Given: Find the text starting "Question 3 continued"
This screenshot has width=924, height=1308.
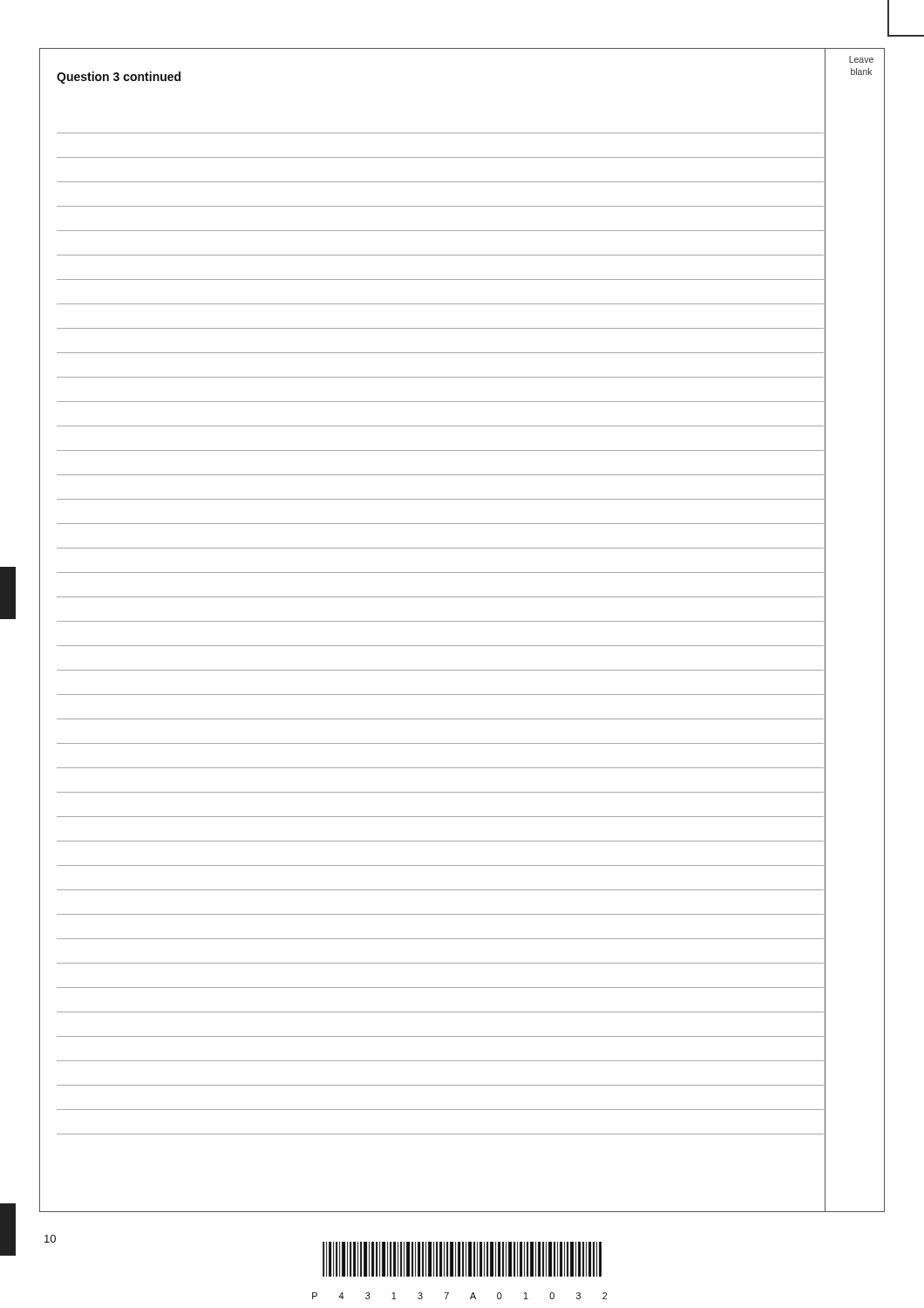Looking at the screenshot, I should tap(119, 77).
